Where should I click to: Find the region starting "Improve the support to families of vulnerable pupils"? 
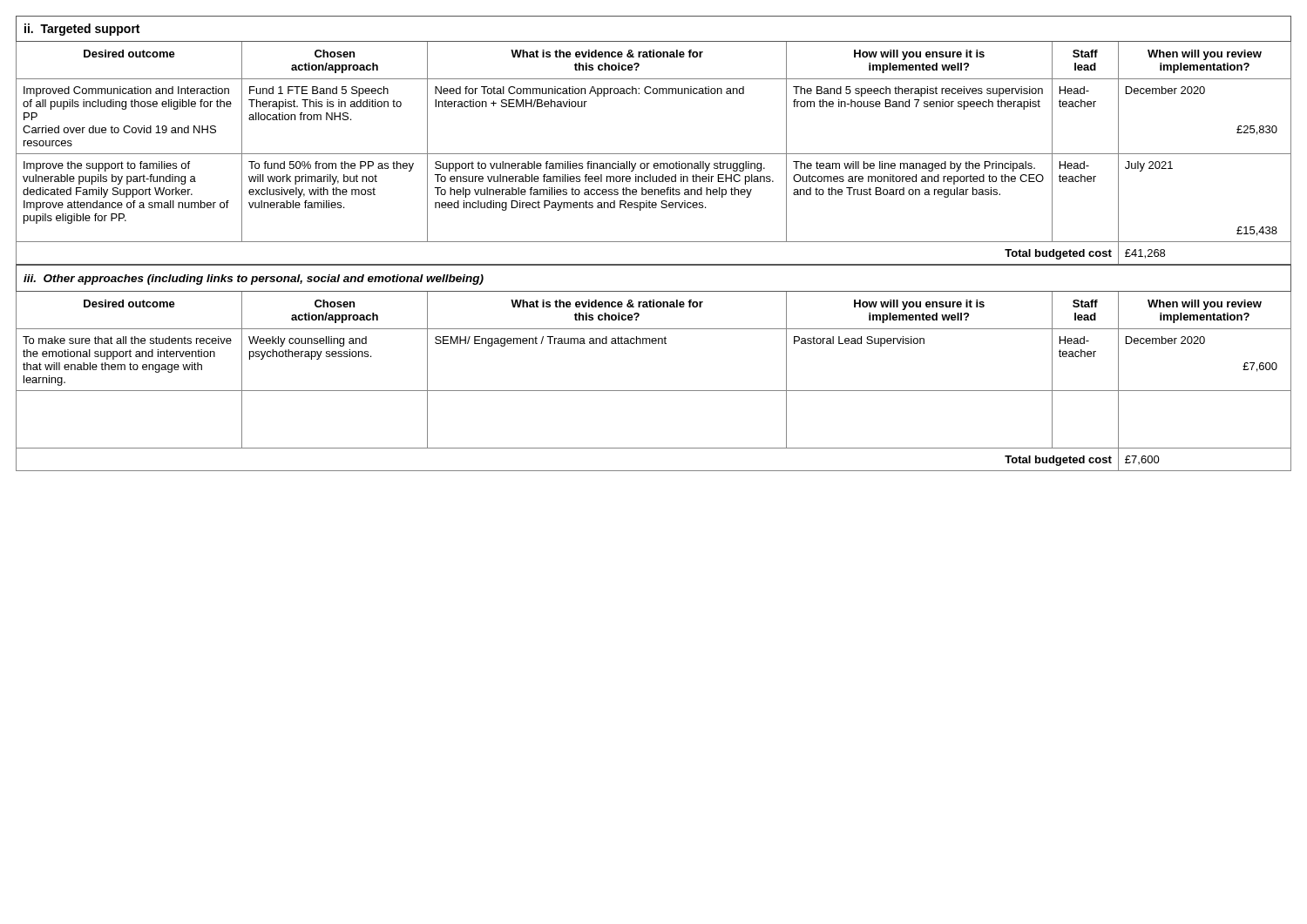pyautogui.click(x=126, y=191)
